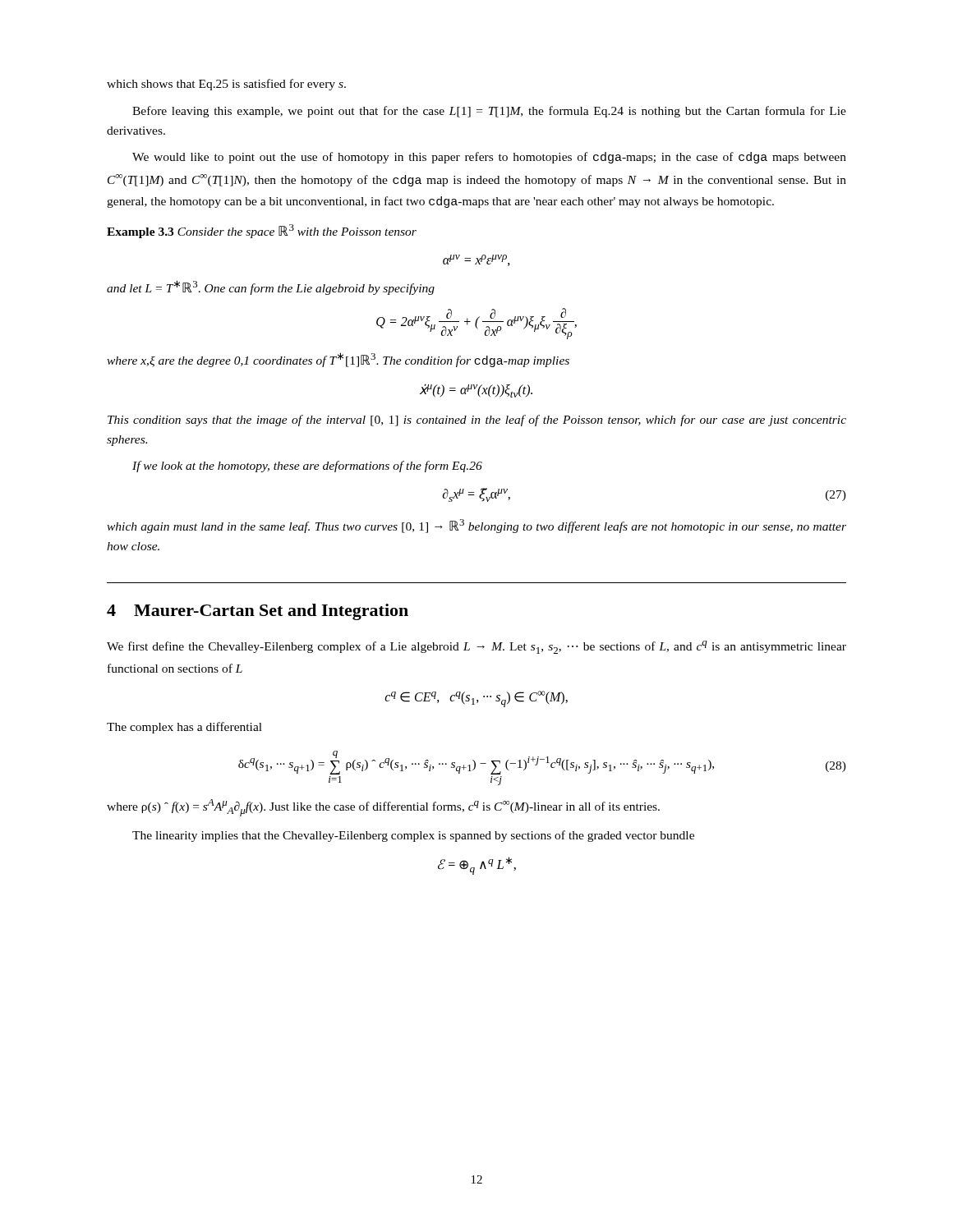Locate the text starting "αμν = xρεμνρ,"
The image size is (953, 1232).
pos(476,258)
